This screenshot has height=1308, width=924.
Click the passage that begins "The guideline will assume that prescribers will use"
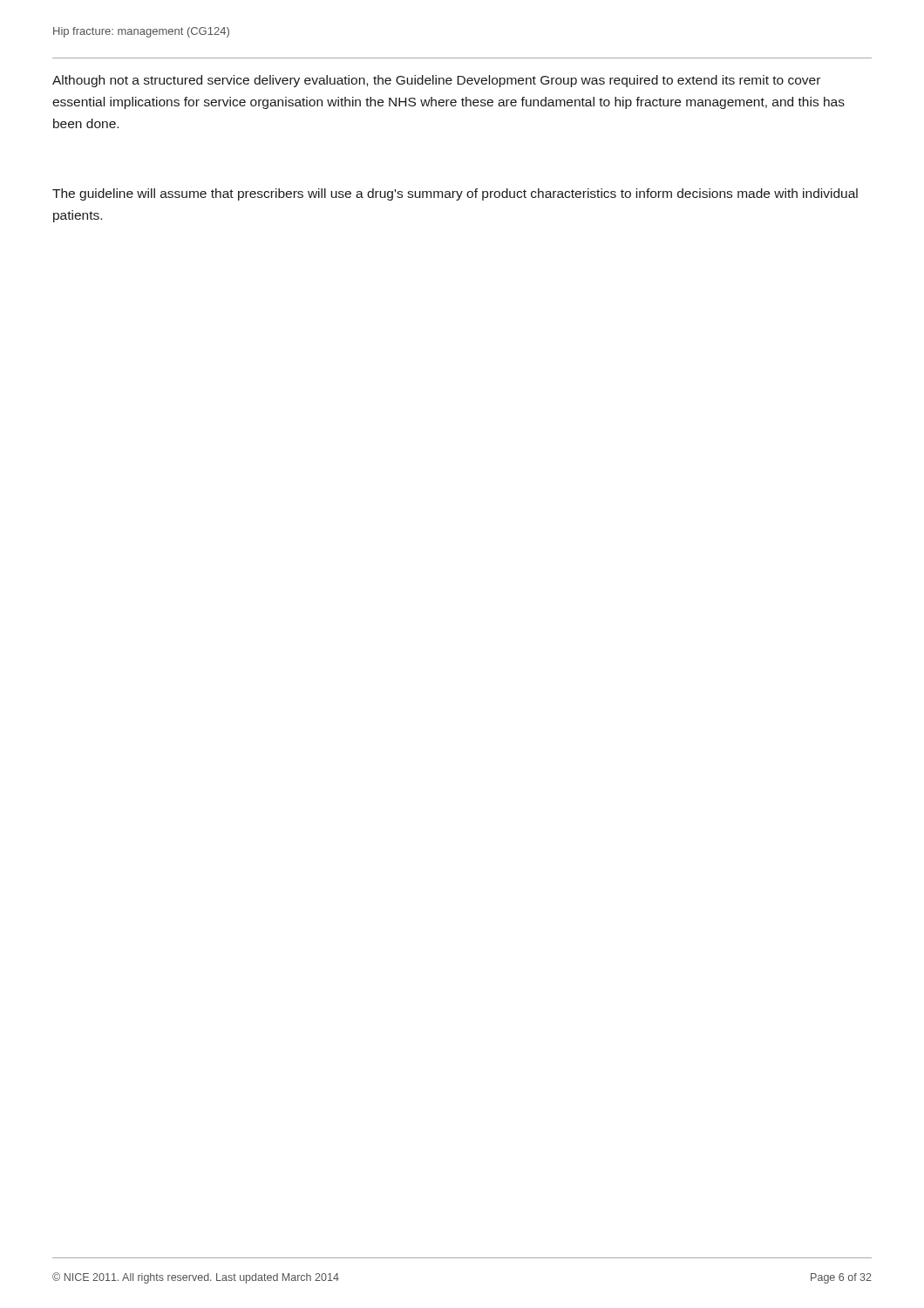point(455,204)
